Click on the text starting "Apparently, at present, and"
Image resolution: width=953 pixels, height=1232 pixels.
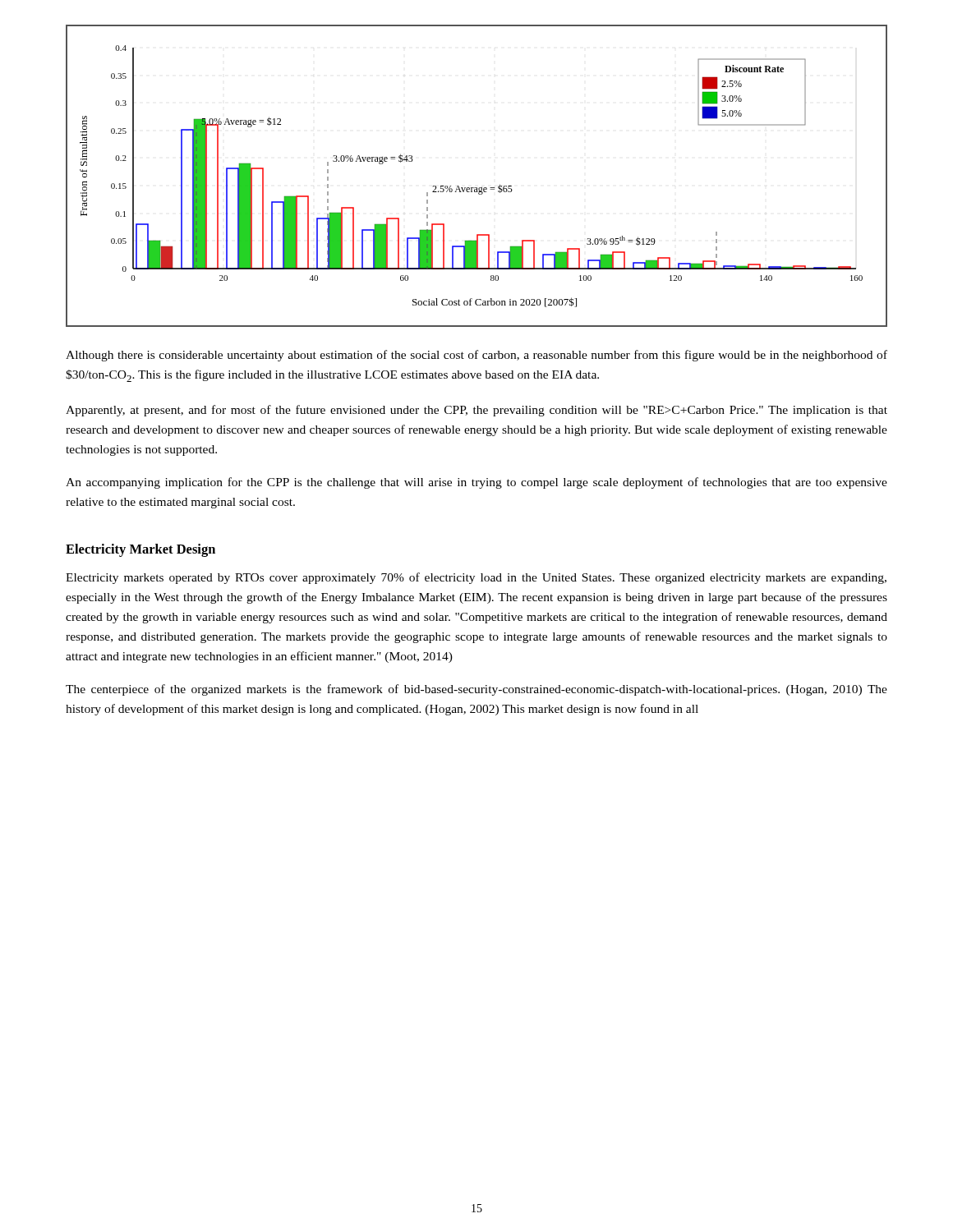tap(476, 429)
